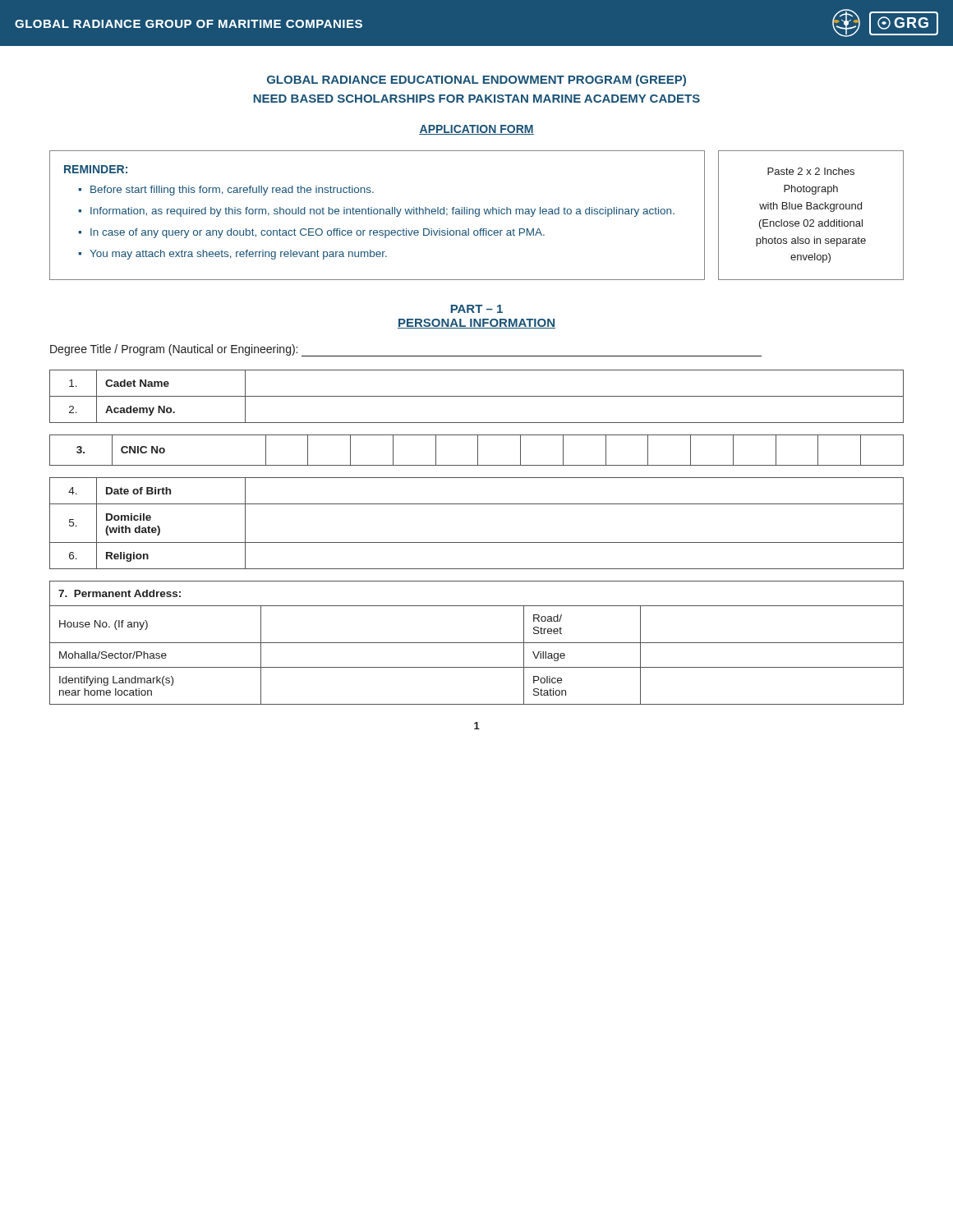Viewport: 953px width, 1232px height.
Task: Select the list item with the text "You may attach extra sheets, referring relevant para"
Action: pyautogui.click(x=239, y=253)
